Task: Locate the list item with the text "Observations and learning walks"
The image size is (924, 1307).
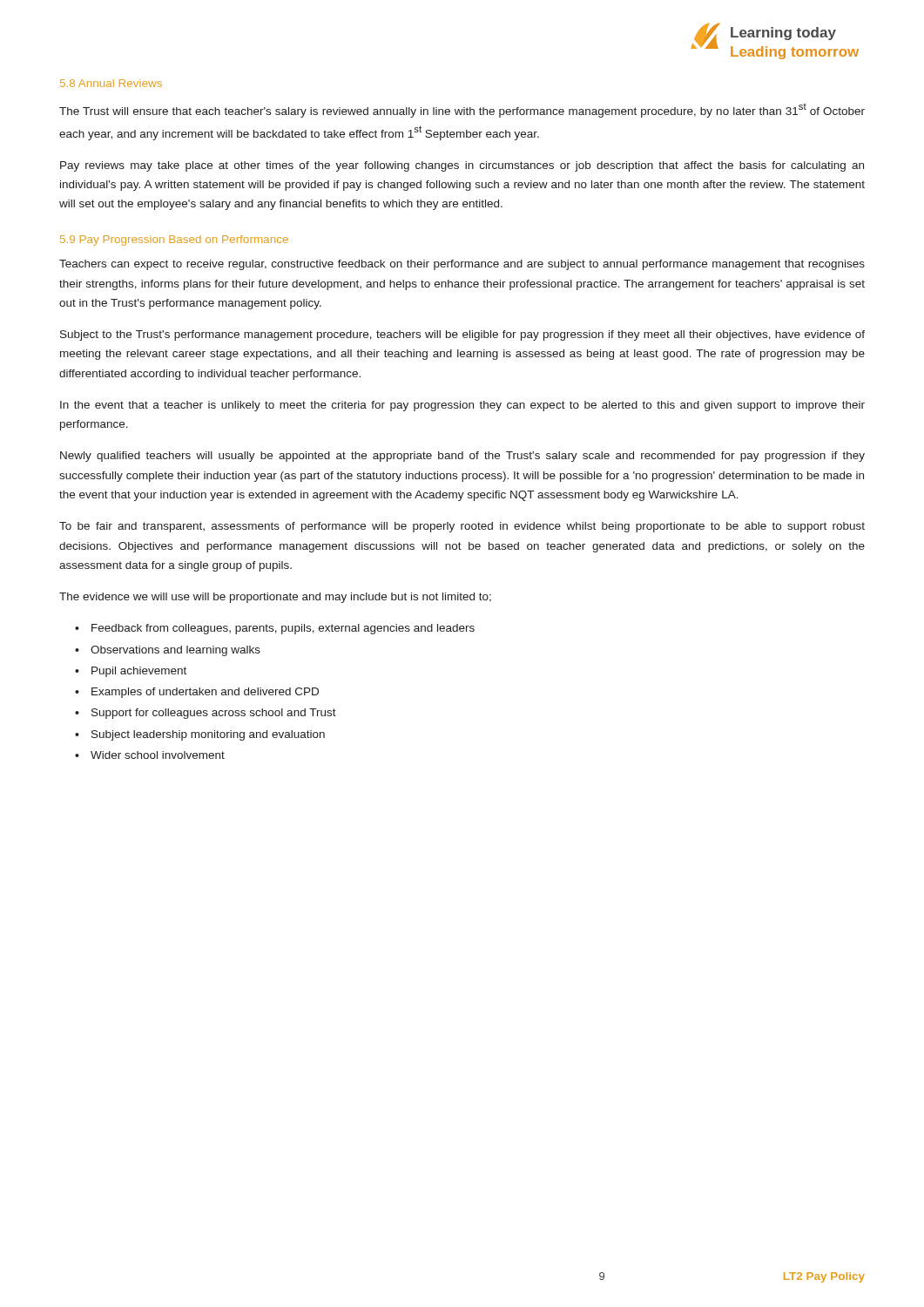Action: tap(176, 649)
